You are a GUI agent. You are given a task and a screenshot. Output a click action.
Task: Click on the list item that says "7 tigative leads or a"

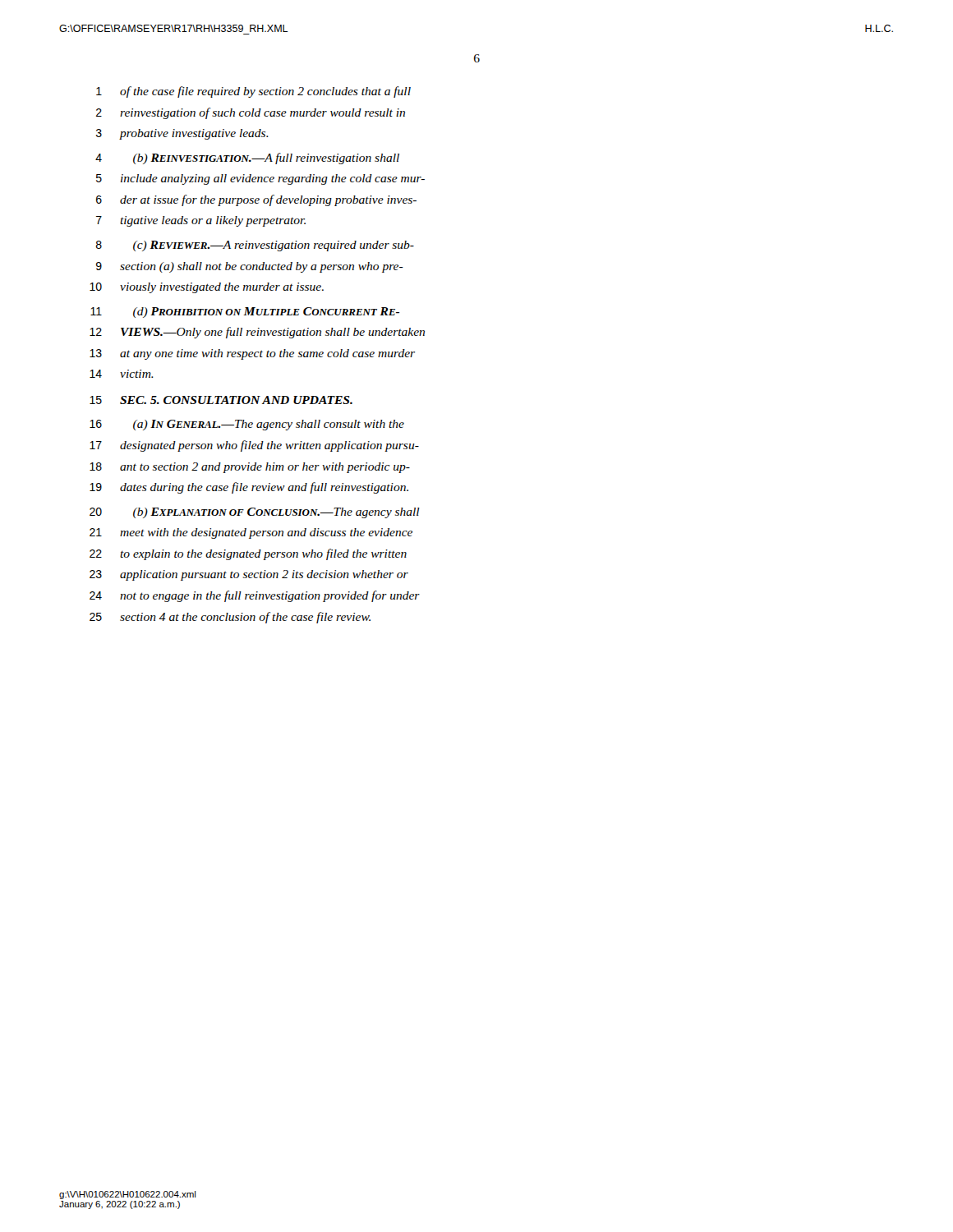(201, 221)
